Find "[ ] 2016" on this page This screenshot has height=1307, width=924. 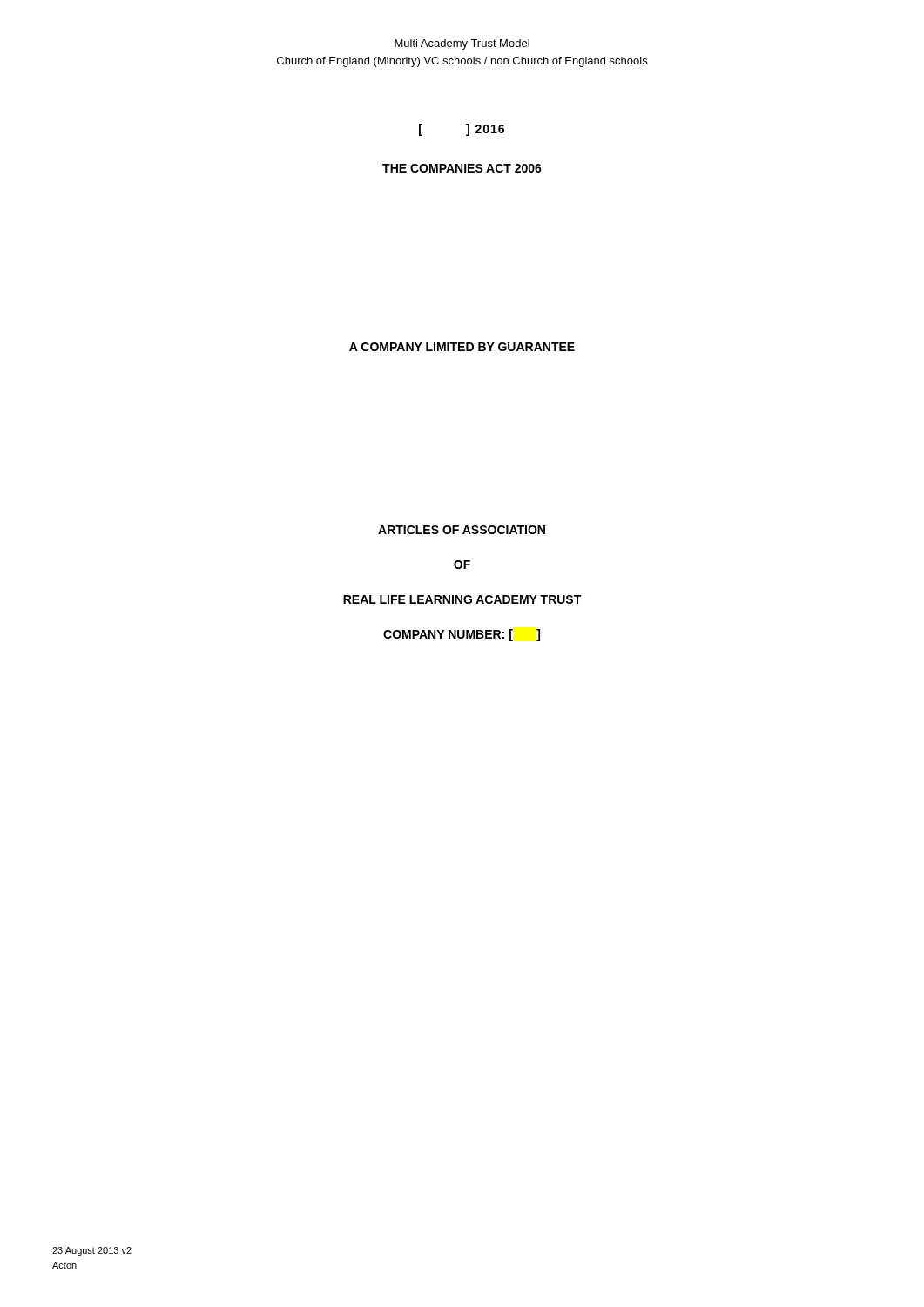(x=462, y=129)
